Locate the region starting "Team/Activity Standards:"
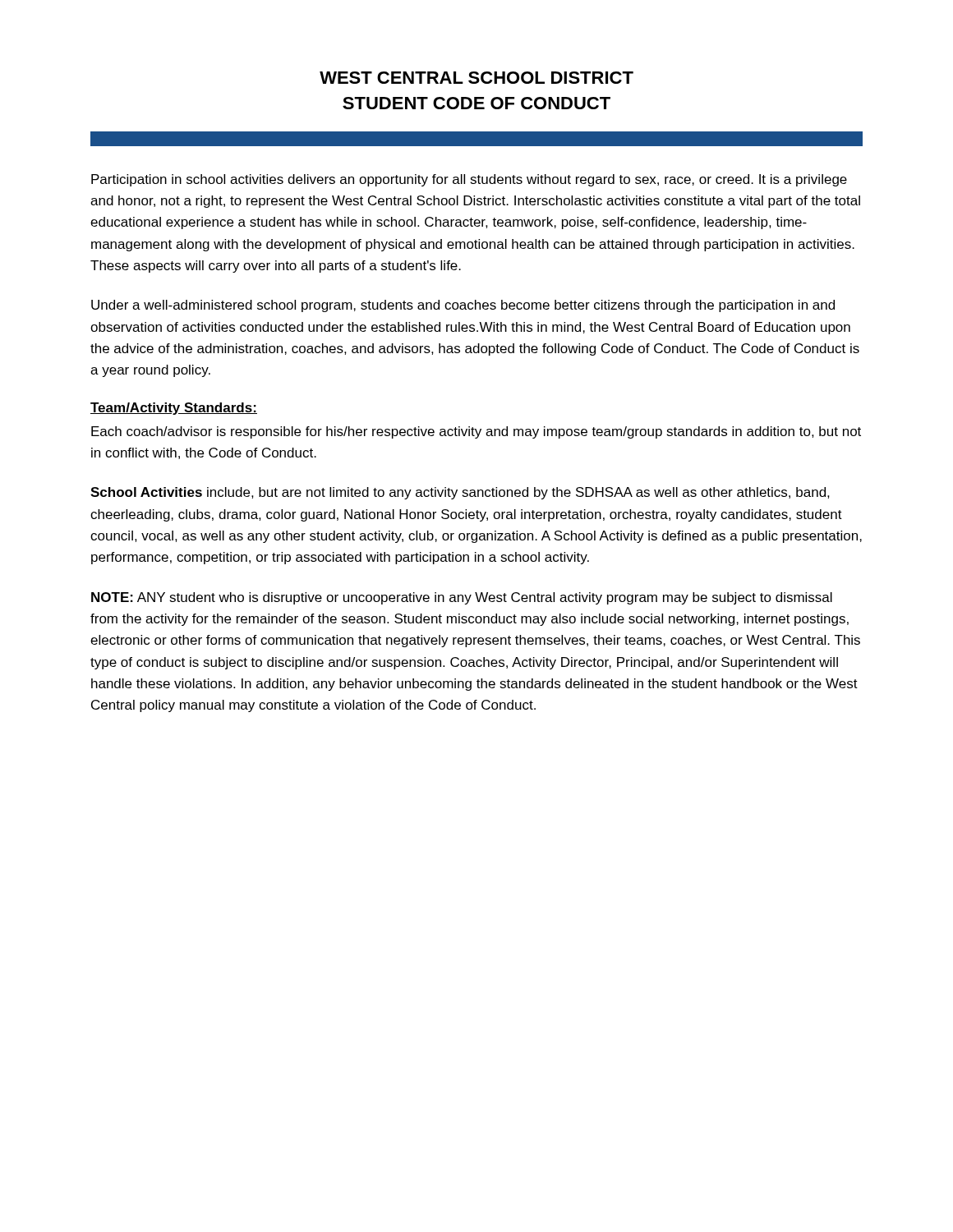The height and width of the screenshot is (1232, 953). pyautogui.click(x=174, y=408)
